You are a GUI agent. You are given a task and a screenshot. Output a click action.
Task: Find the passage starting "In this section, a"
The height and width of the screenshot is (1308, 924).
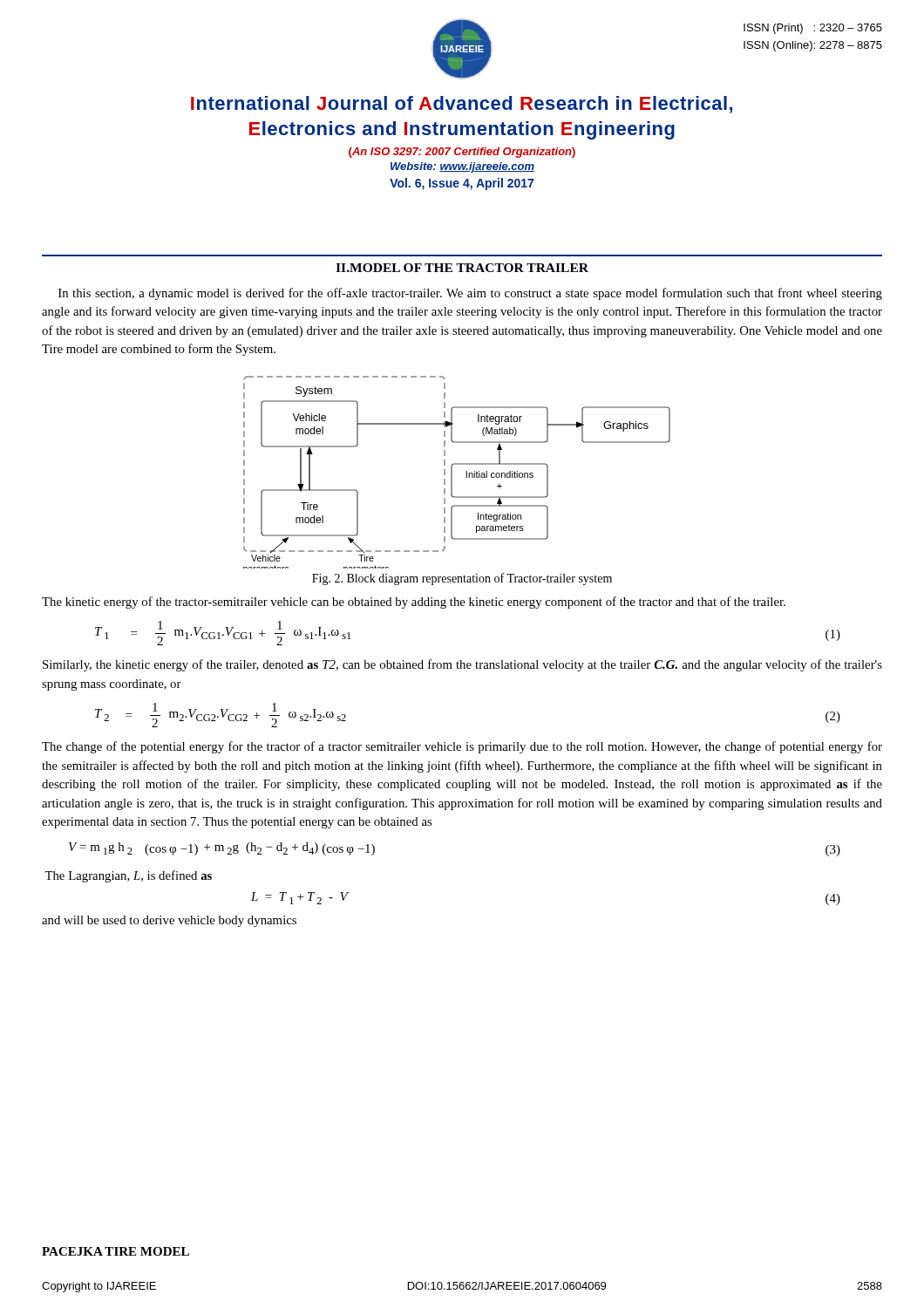coord(462,321)
